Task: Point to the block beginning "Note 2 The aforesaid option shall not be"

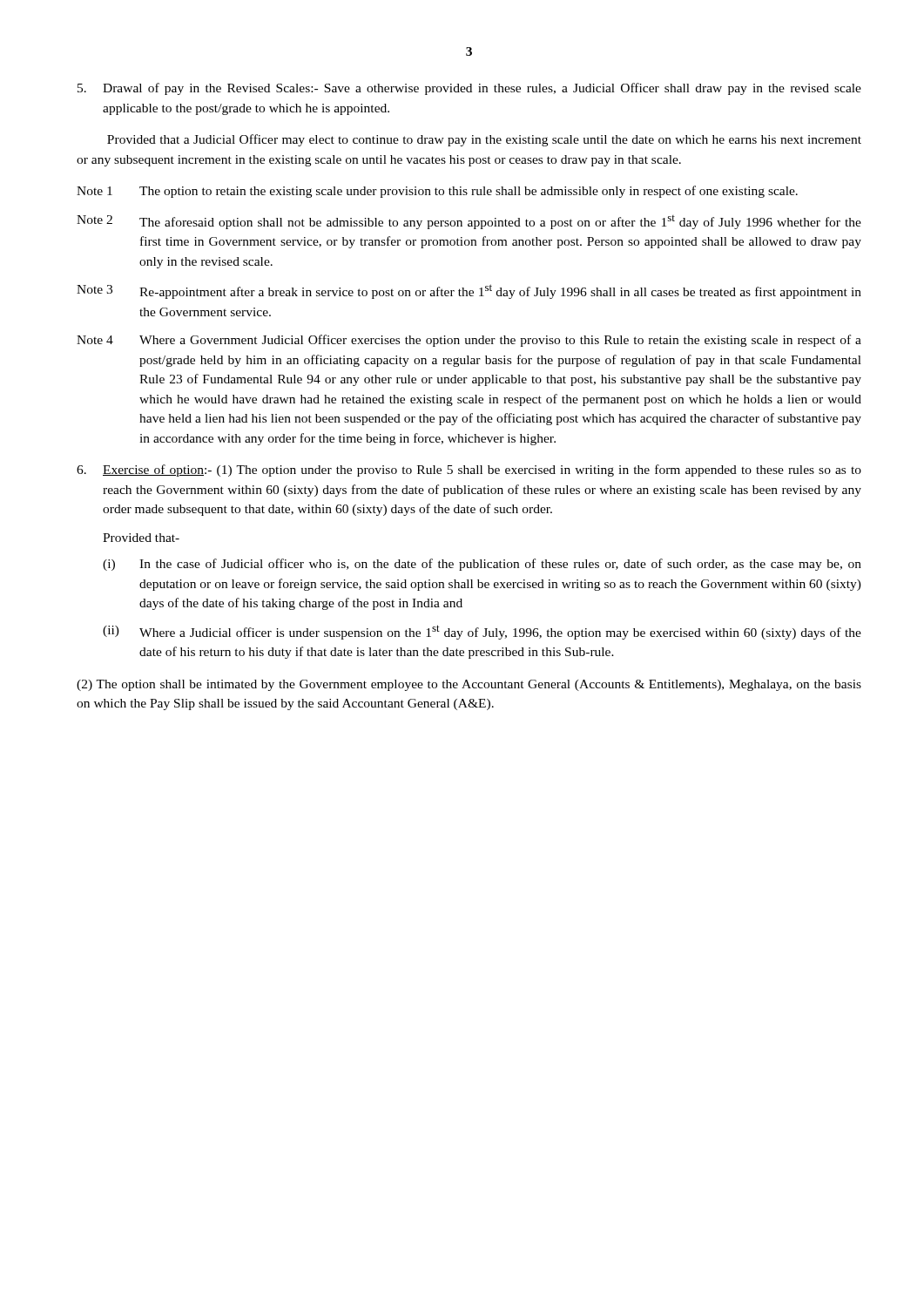Action: (469, 241)
